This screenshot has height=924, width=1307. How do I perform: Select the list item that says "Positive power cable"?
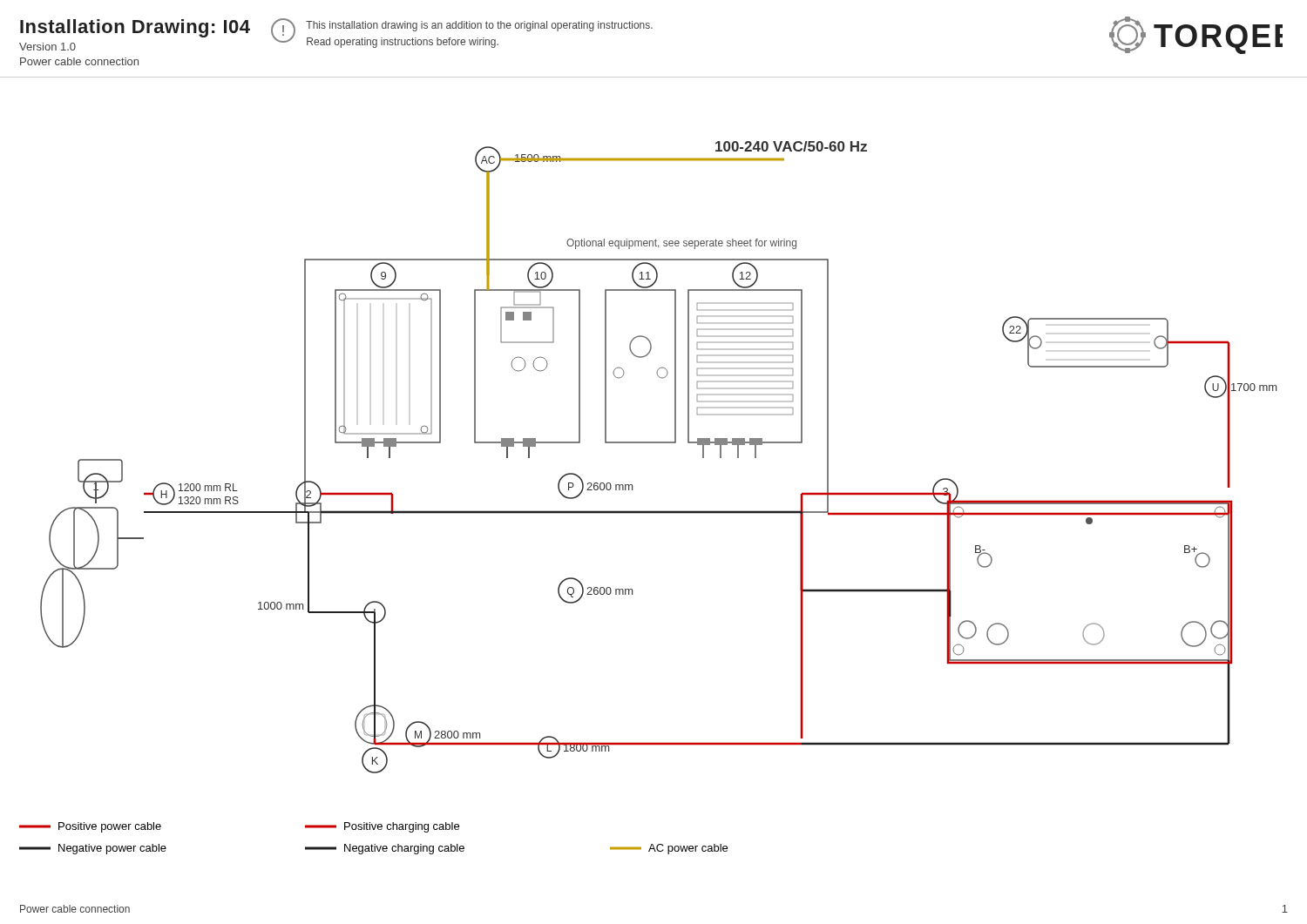[x=90, y=826]
